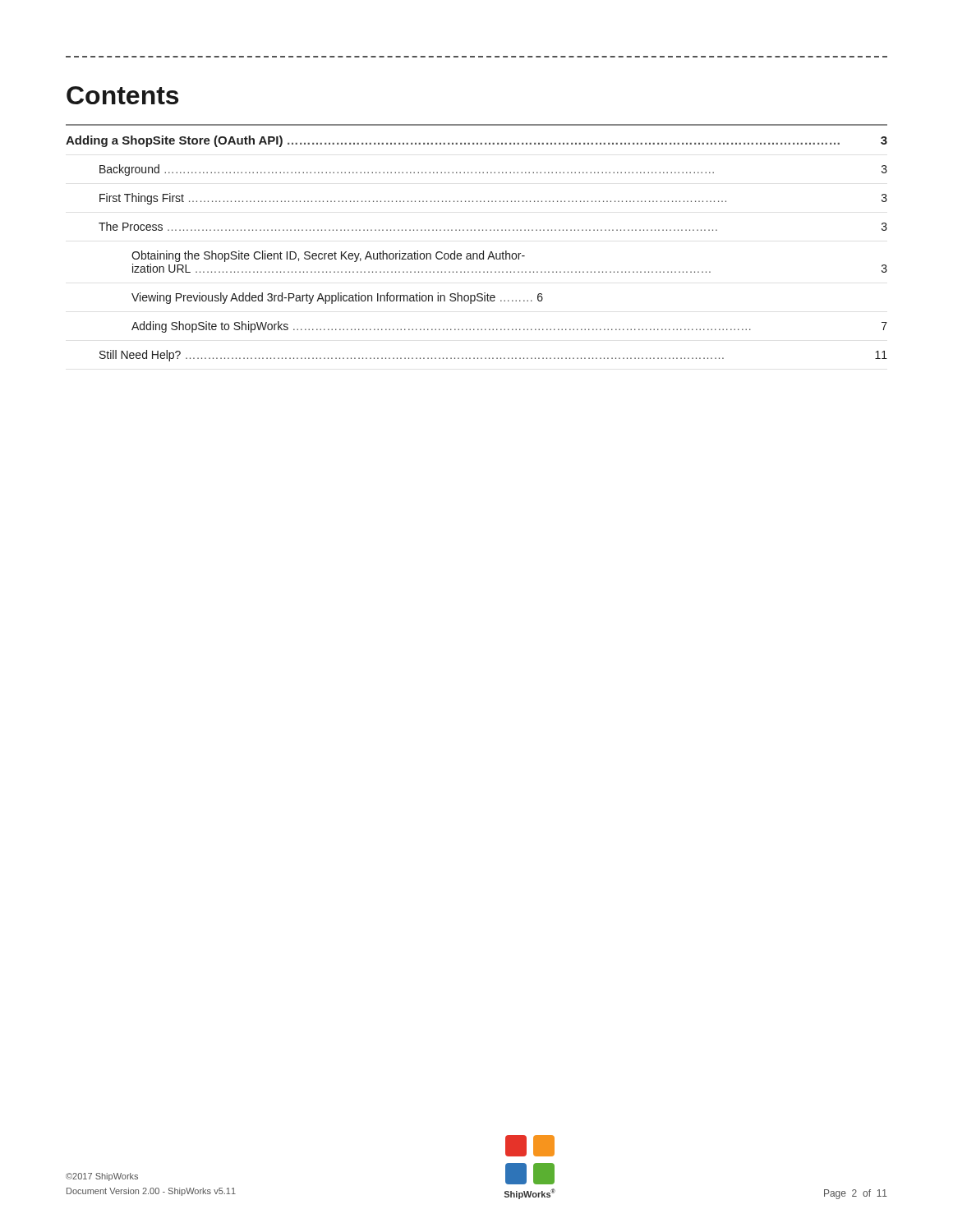Find the region starting "Adding ShopSite to ShipWorks …………………………………………………………………………………………………………"
Image resolution: width=953 pixels, height=1232 pixels.
pyautogui.click(x=476, y=326)
